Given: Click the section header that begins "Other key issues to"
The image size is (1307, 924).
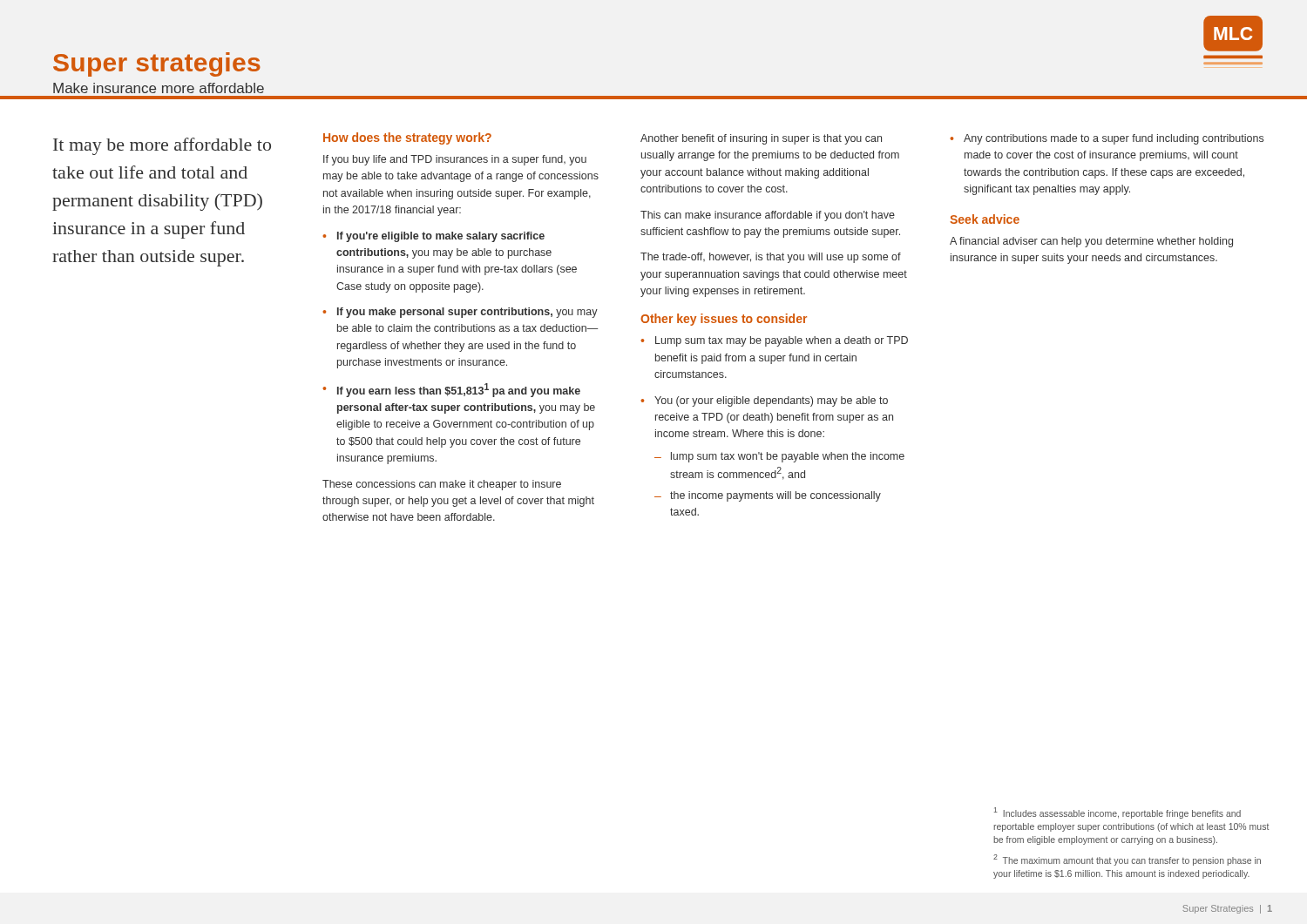Looking at the screenshot, I should (724, 319).
